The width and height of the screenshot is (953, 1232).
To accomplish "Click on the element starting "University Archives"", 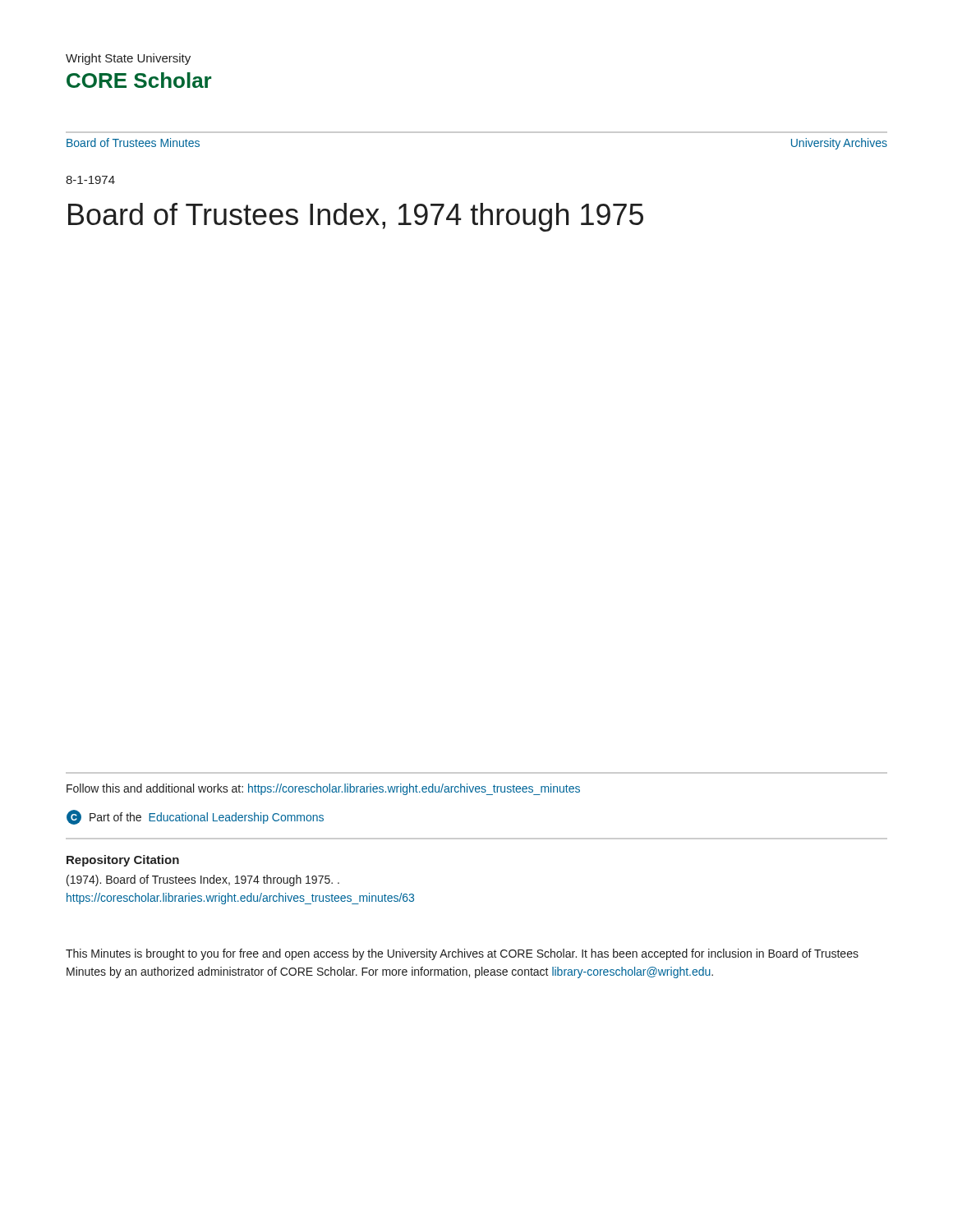I will 839,143.
